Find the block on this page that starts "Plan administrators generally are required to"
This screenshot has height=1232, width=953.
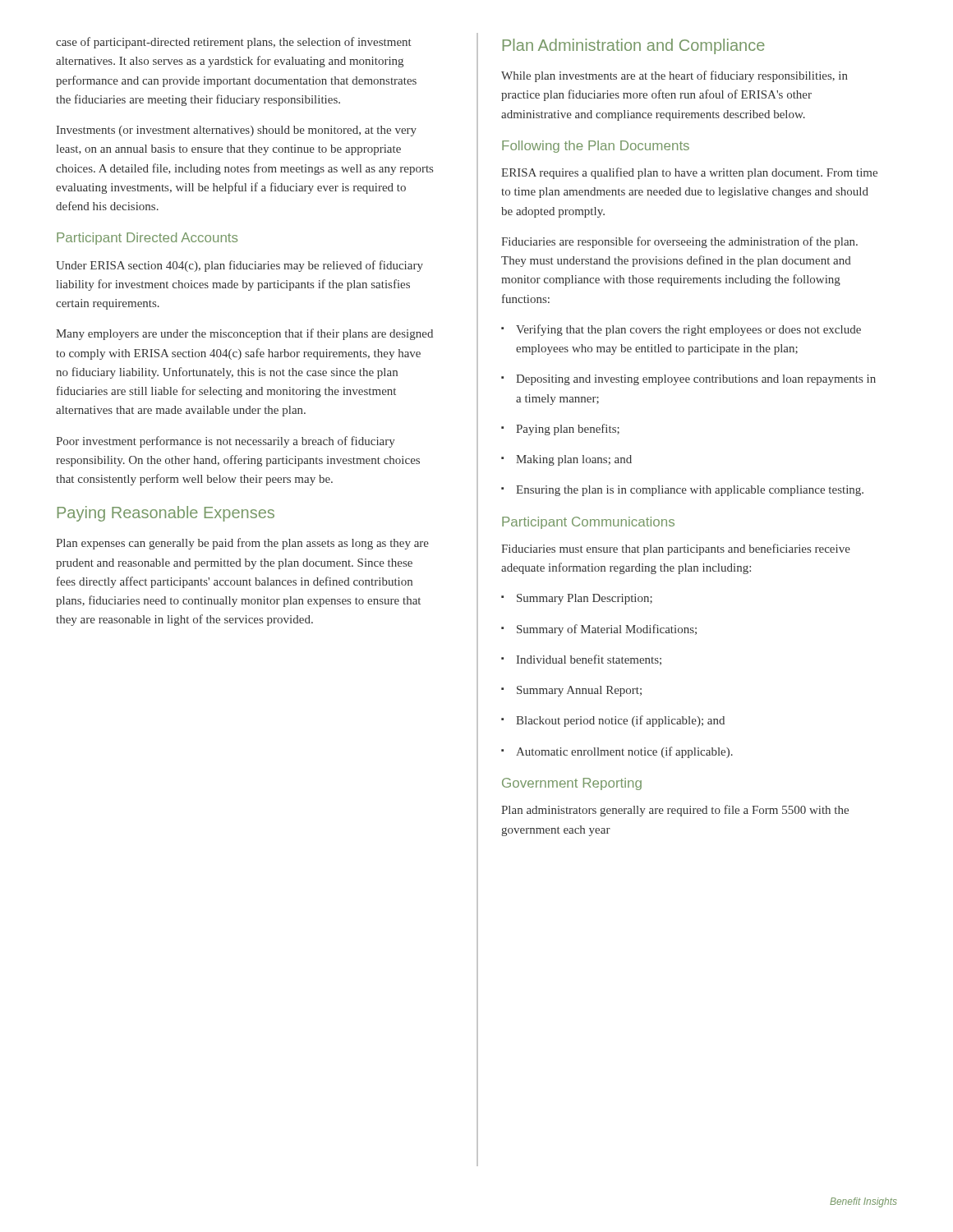[x=691, y=820]
